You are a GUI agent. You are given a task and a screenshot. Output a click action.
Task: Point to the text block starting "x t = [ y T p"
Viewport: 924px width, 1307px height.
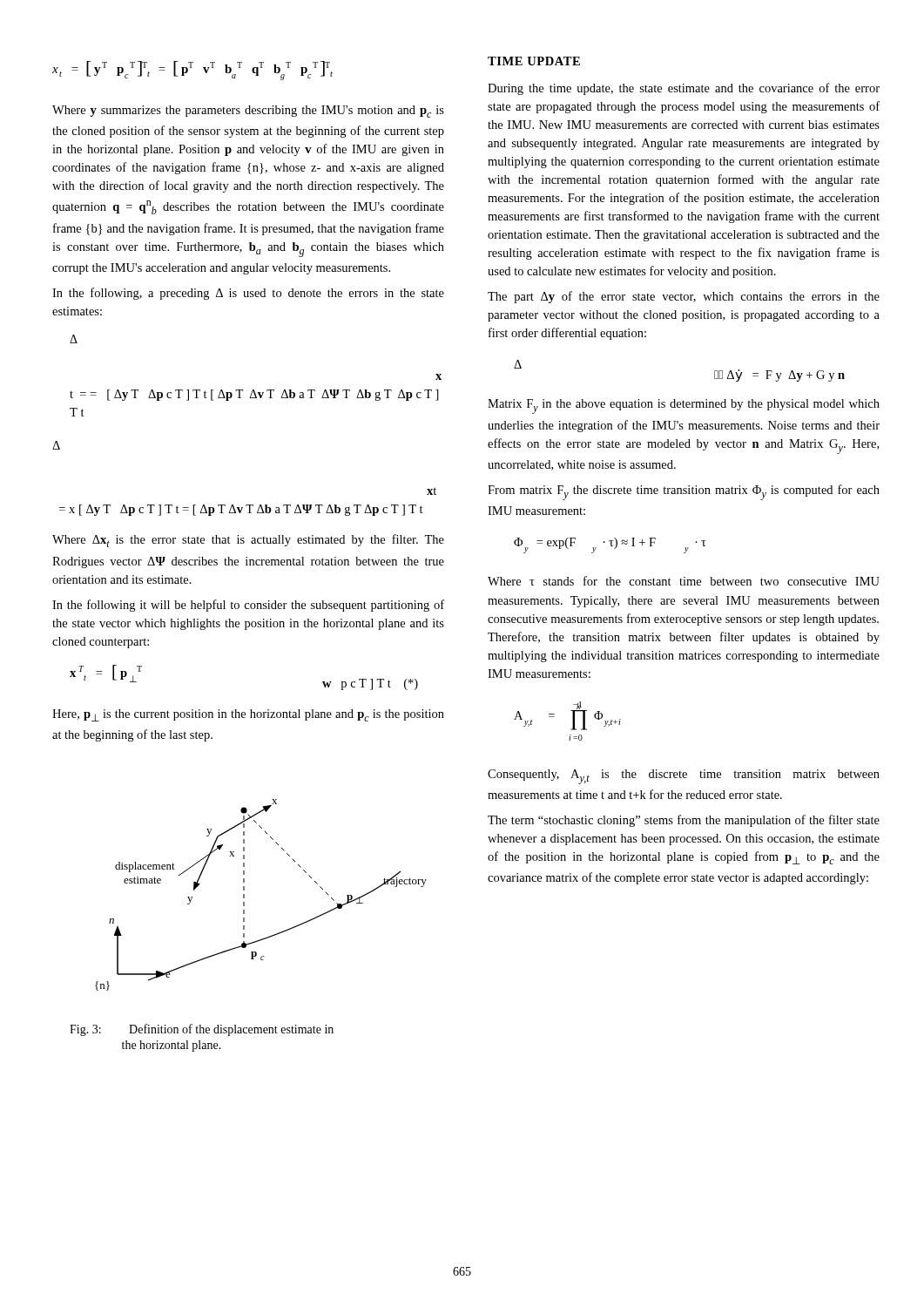click(x=240, y=68)
